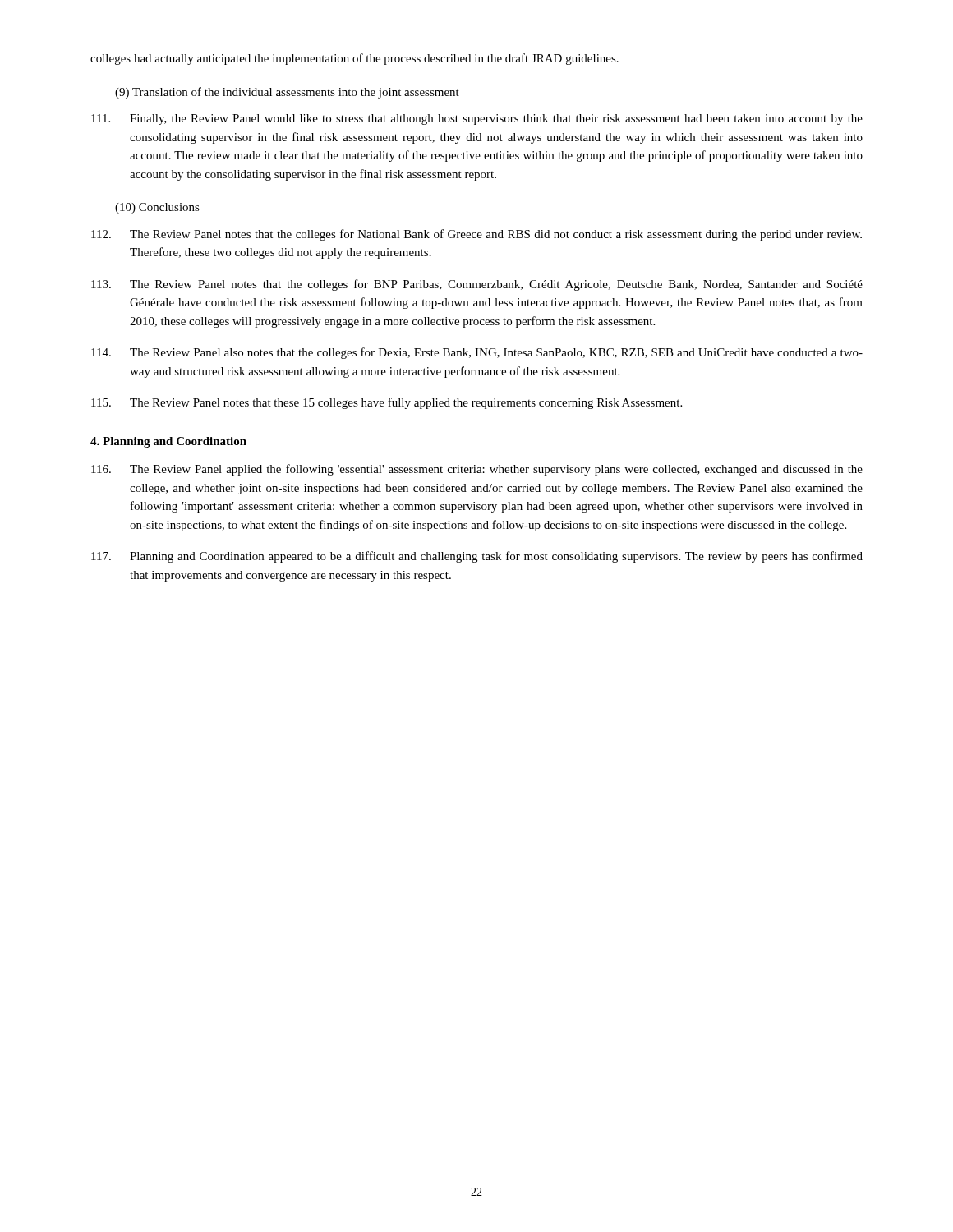The width and height of the screenshot is (953, 1232).
Task: Locate the section header that says "(10) Conclusions"
Action: (157, 208)
